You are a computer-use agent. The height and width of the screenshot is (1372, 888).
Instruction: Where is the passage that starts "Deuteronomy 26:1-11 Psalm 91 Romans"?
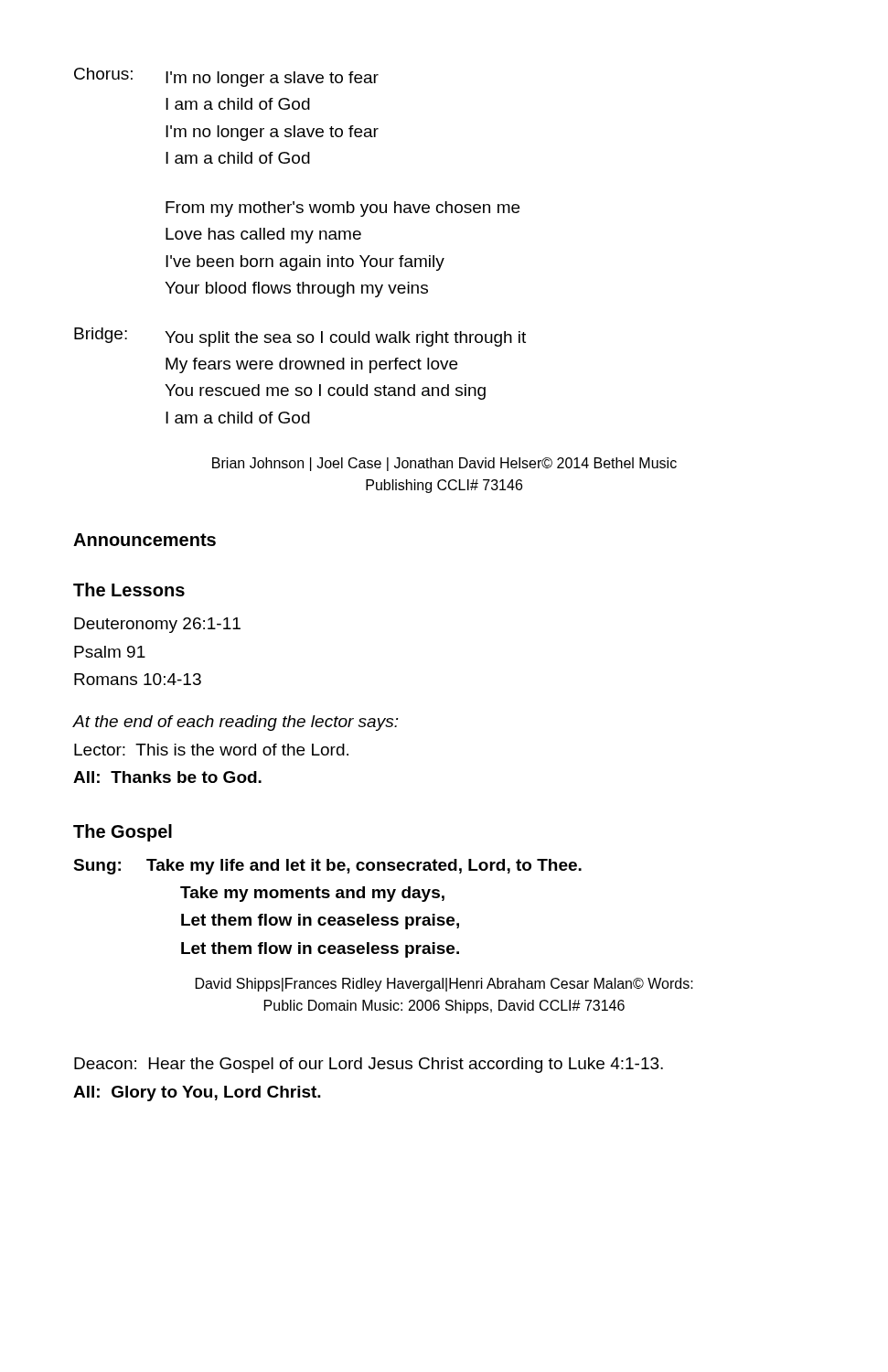[x=157, y=625]
